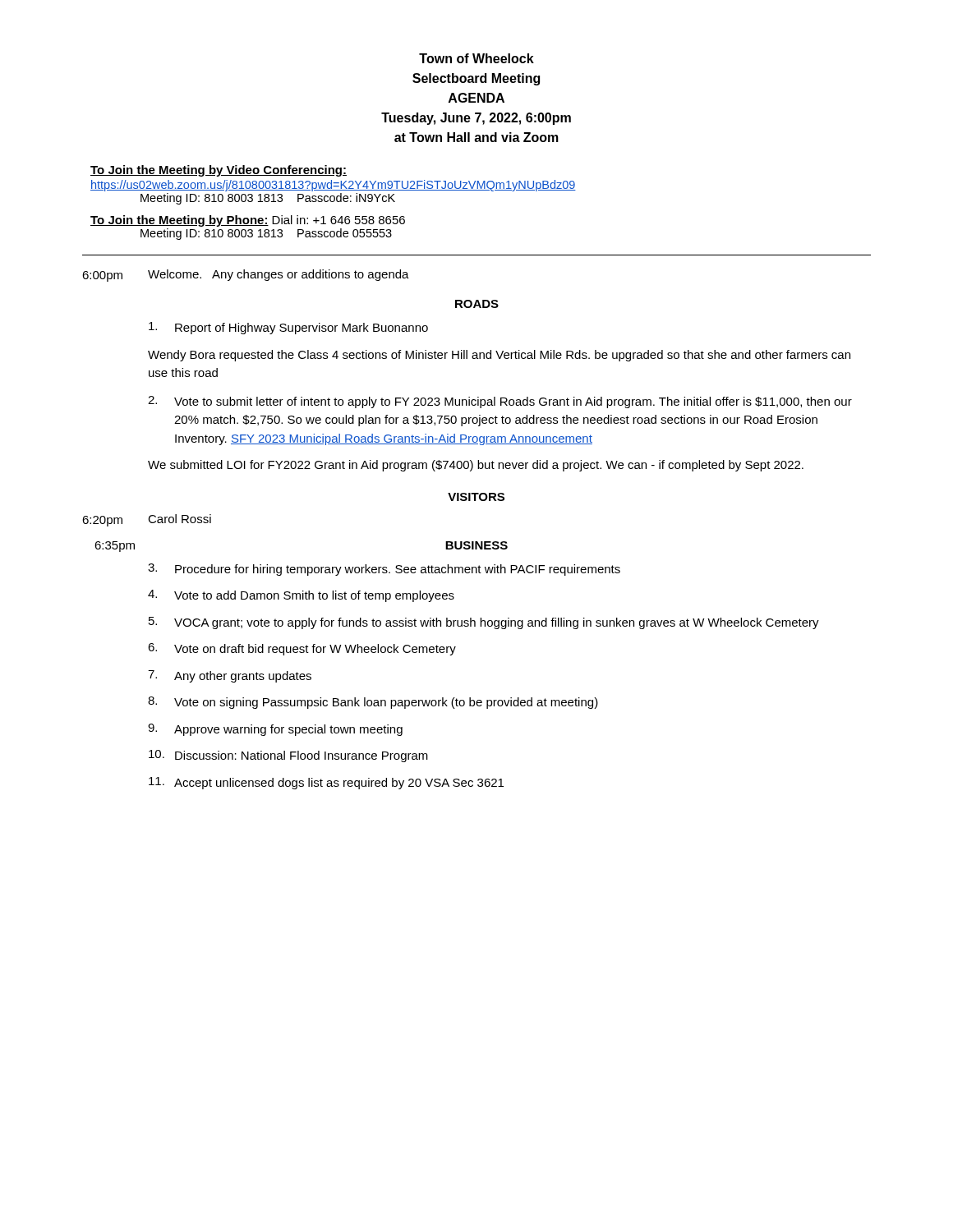Screen dimensions: 1232x953
Task: Click on the text block starting "11. Accept unlicensed dogs list as"
Action: pyautogui.click(x=509, y=783)
